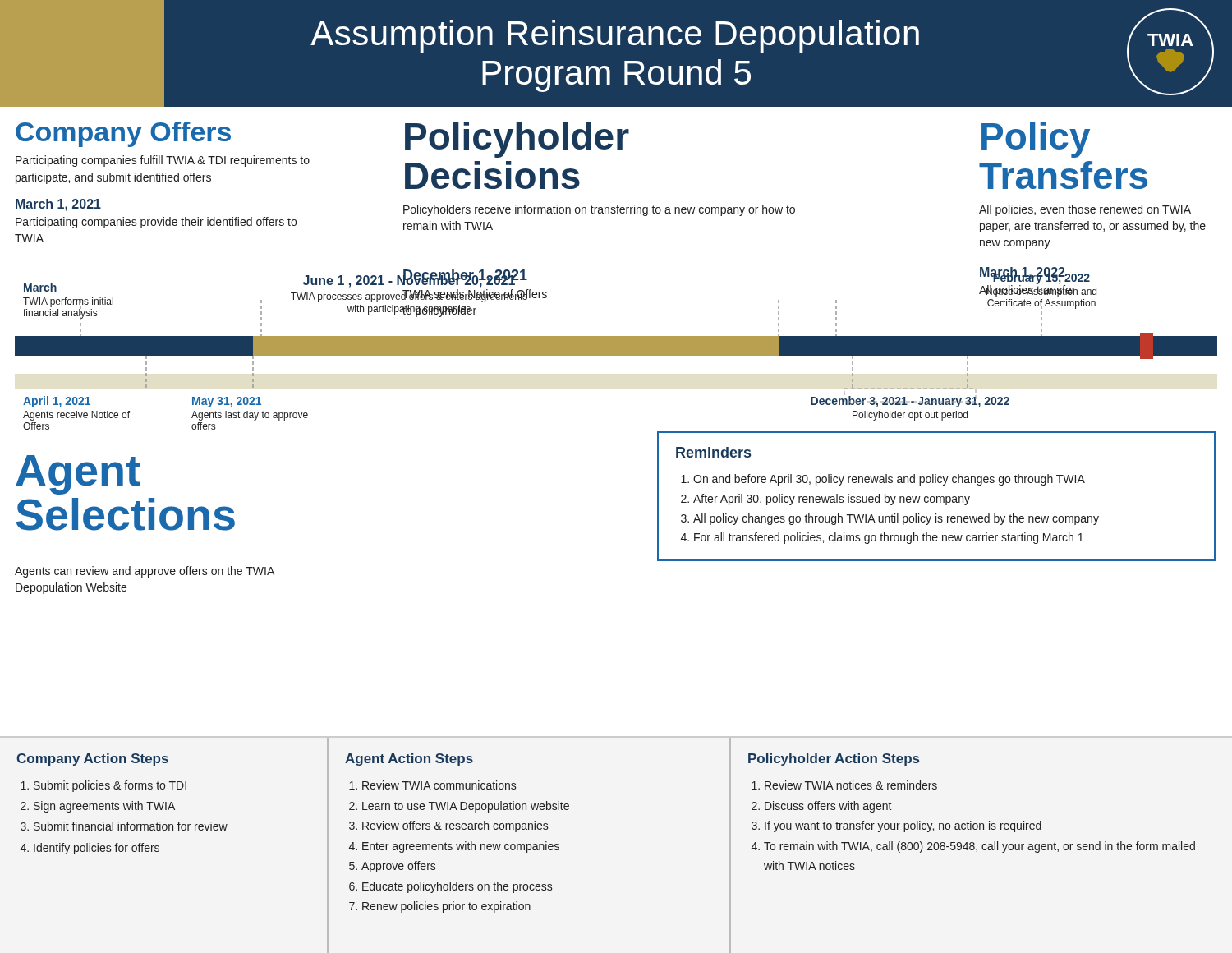
Task: Find the section header that reads "PolicyholderDecisions Policyholders receive"
Action: 600,218
